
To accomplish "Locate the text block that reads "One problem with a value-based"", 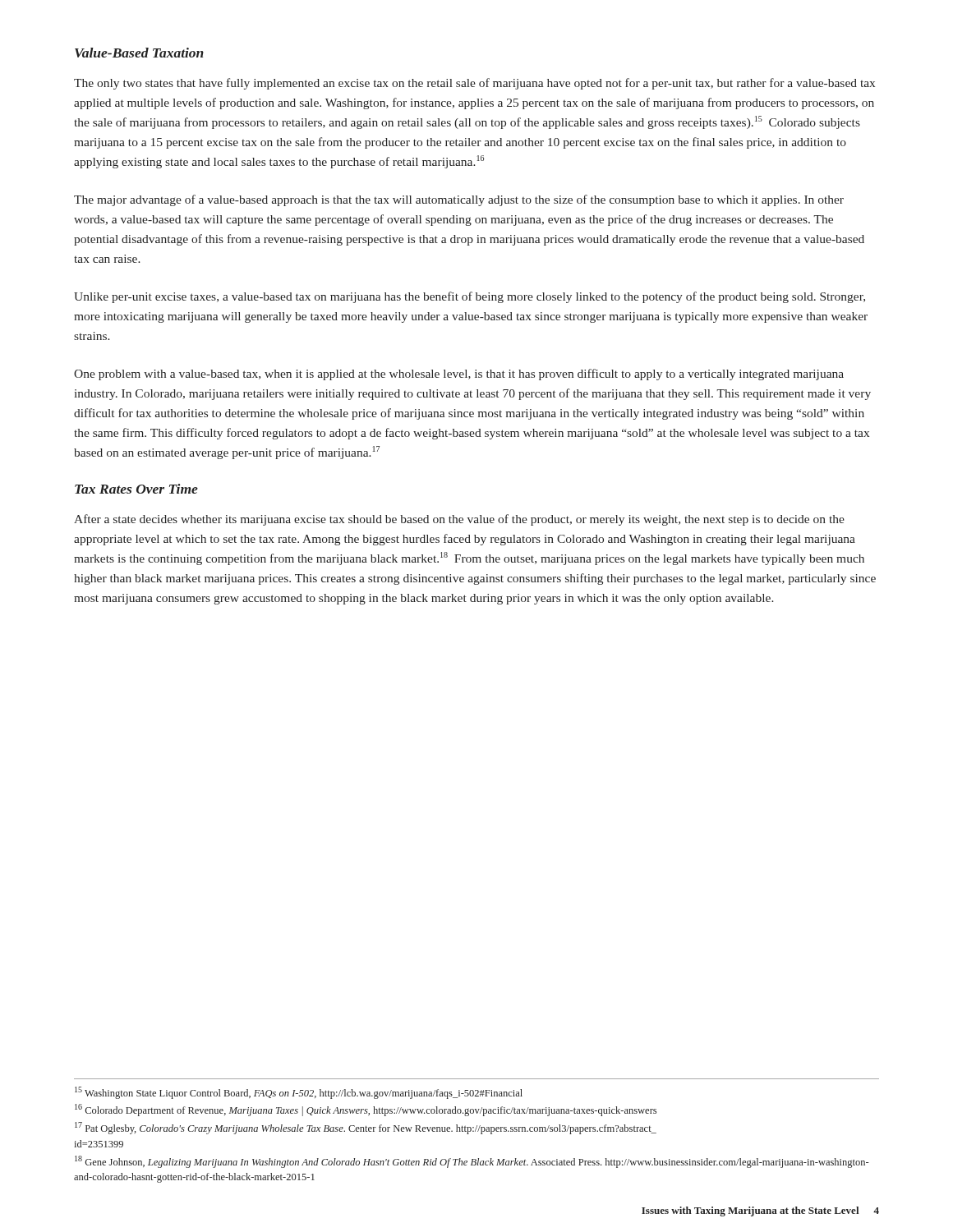I will pyautogui.click(x=472, y=413).
